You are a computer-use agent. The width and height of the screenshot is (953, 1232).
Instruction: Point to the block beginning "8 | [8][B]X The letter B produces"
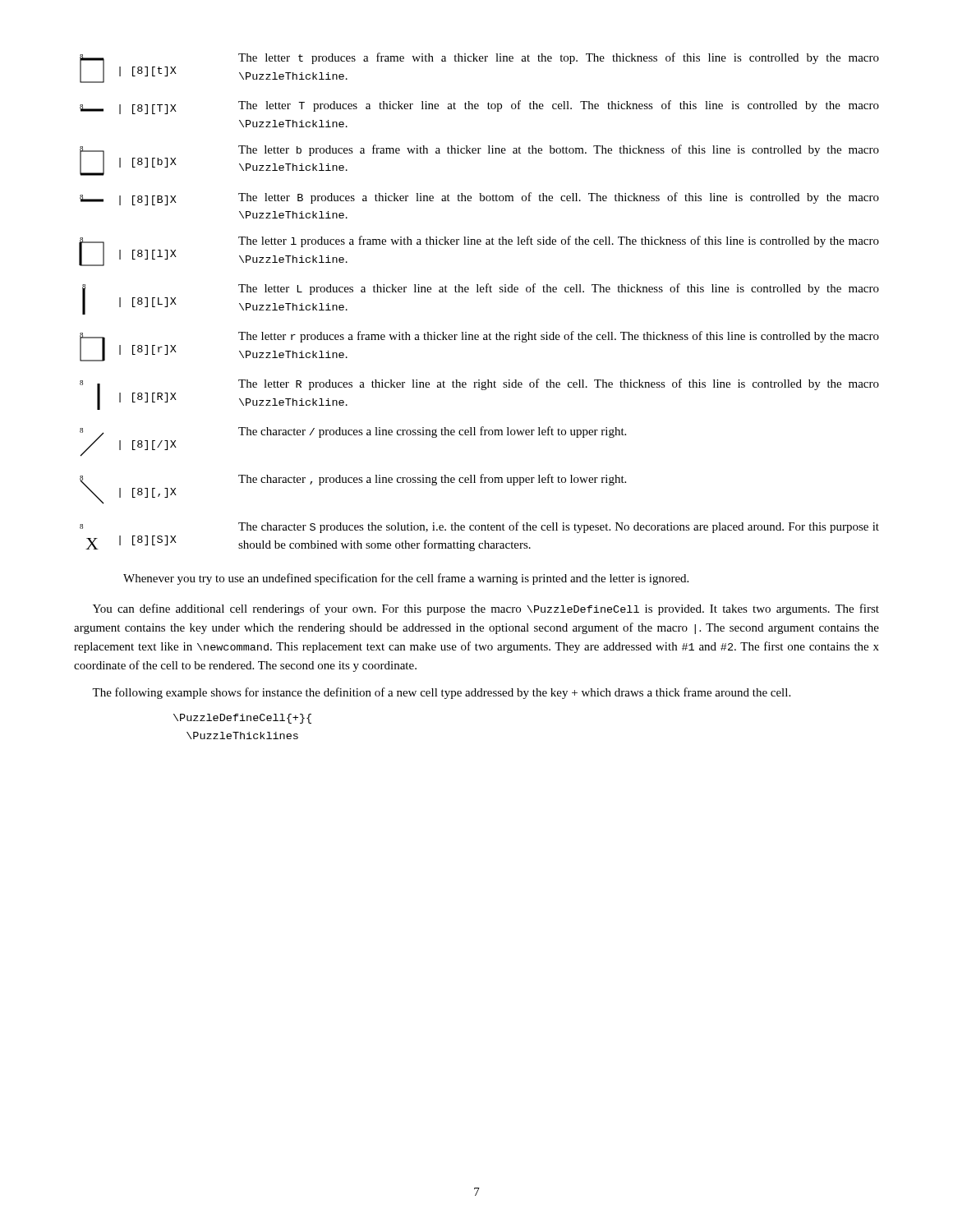[476, 206]
